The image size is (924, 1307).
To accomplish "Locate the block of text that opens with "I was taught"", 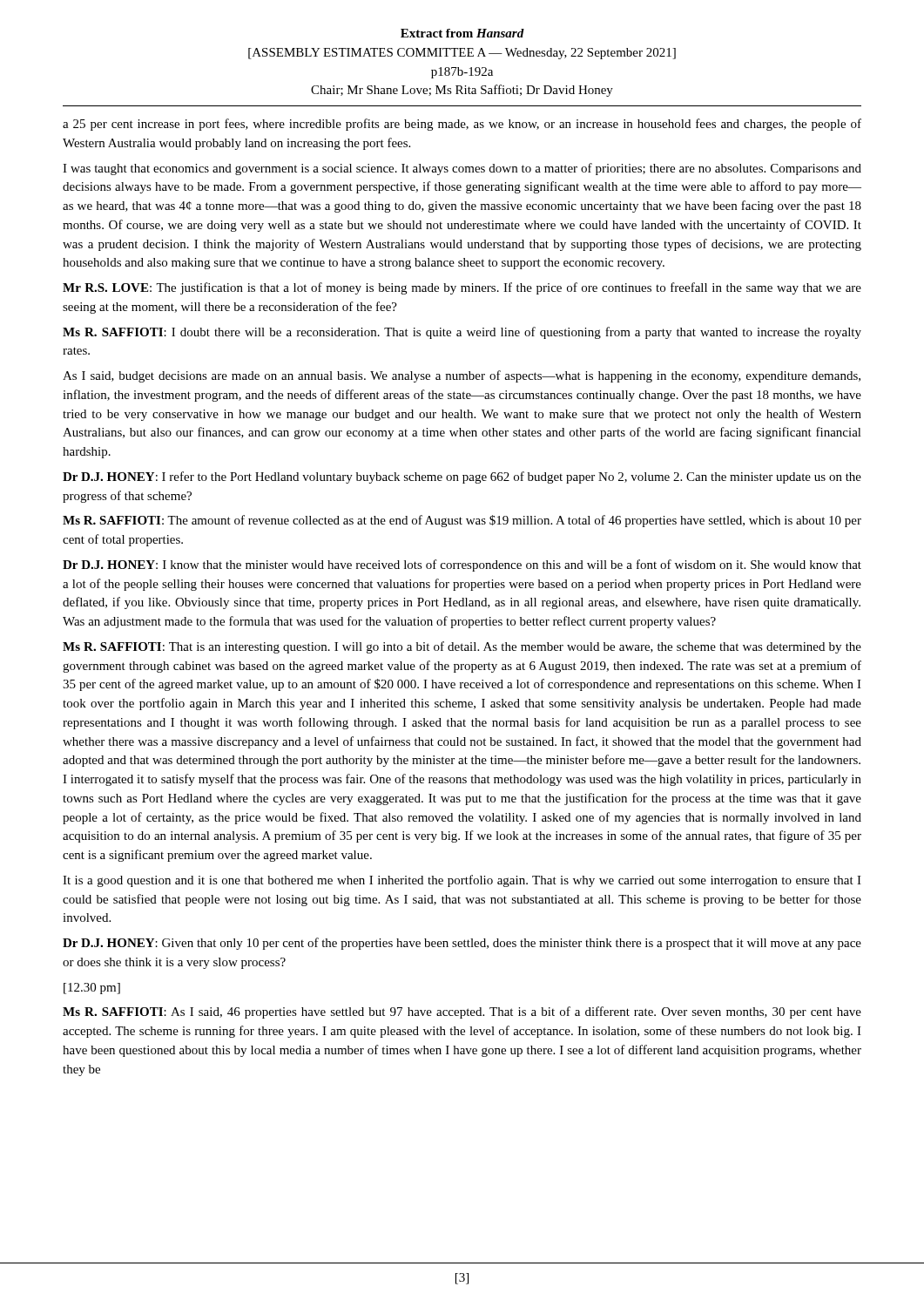I will tap(462, 215).
